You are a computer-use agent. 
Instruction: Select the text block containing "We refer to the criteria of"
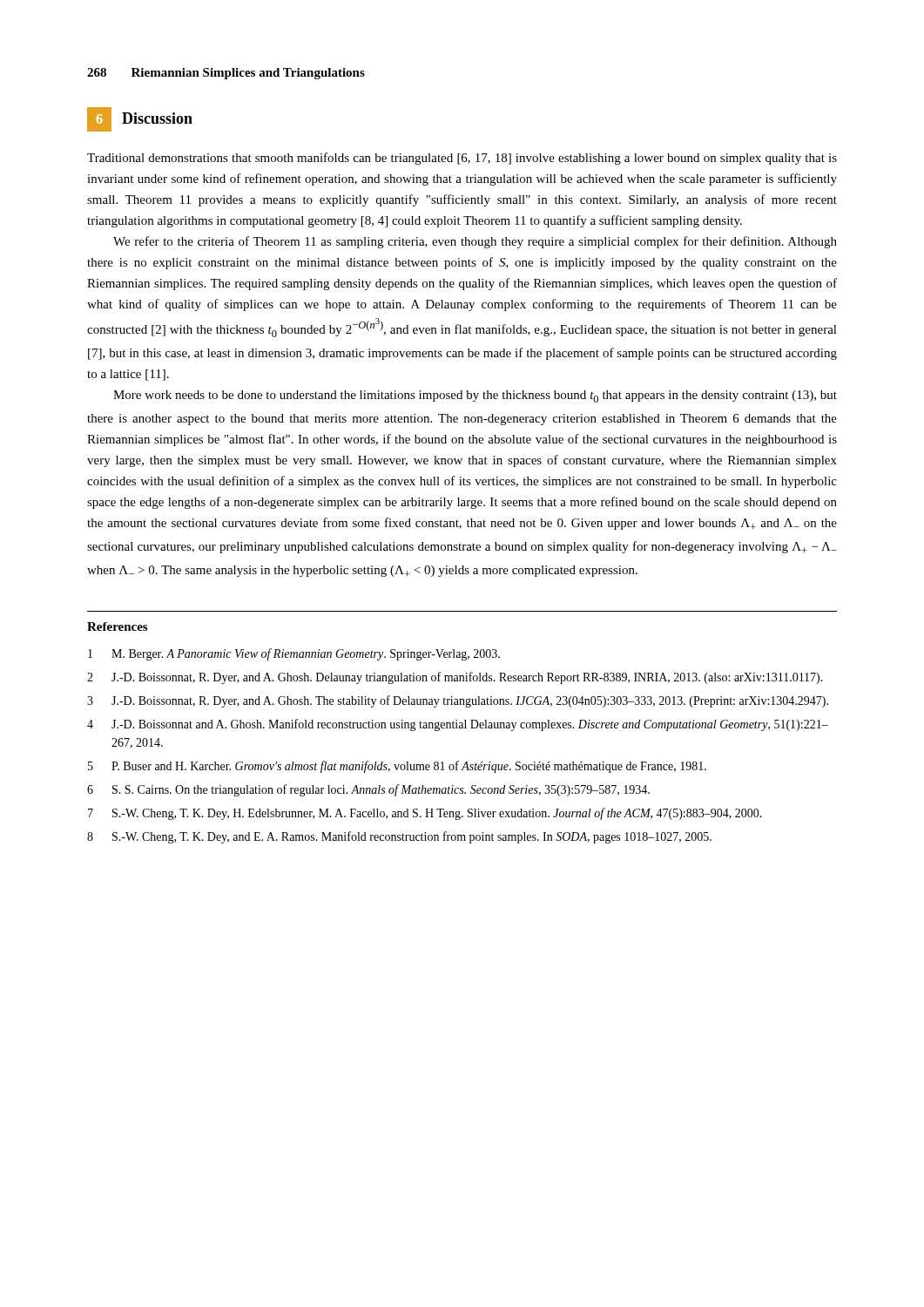462,307
